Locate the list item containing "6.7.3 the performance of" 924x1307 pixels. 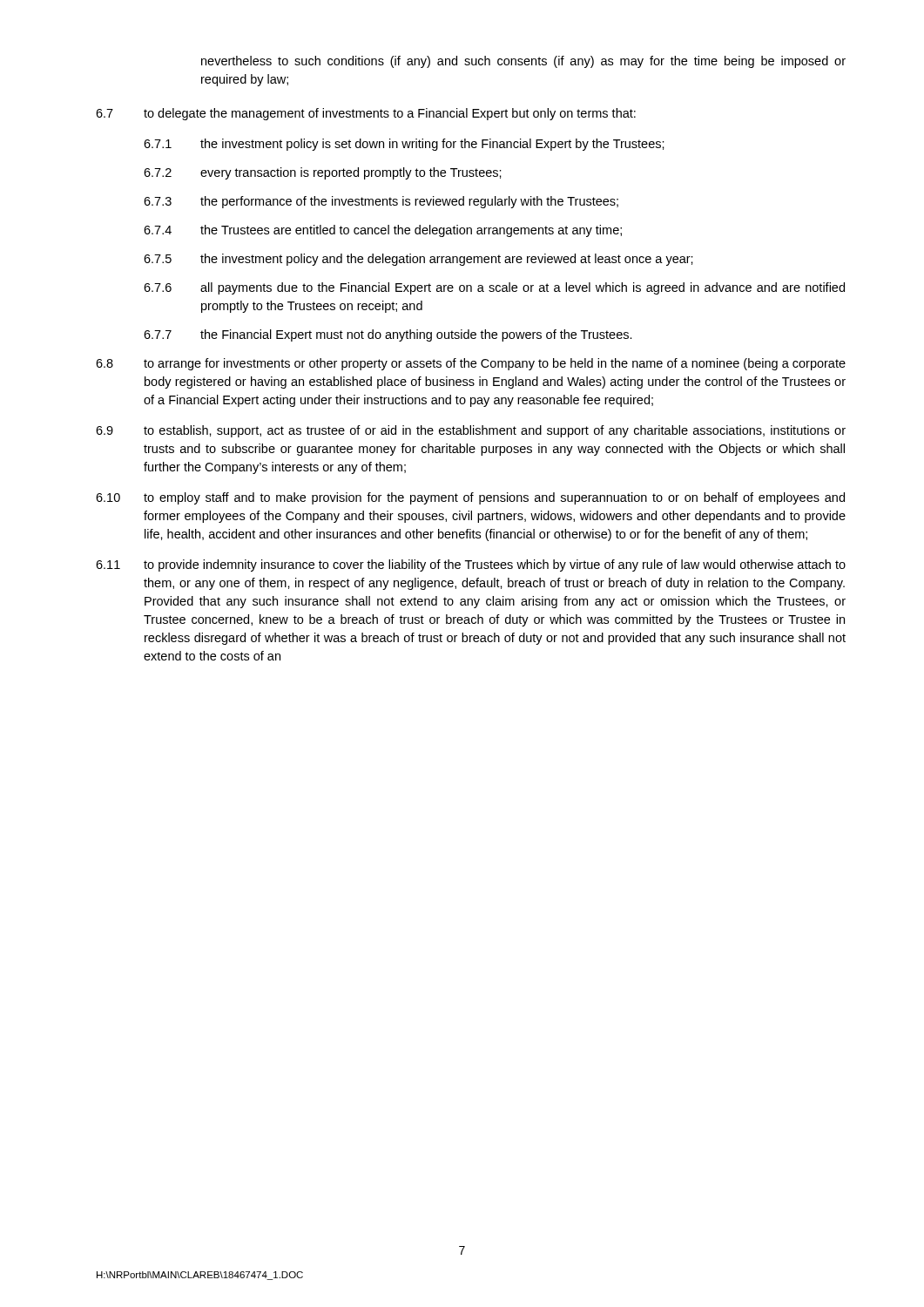[495, 202]
